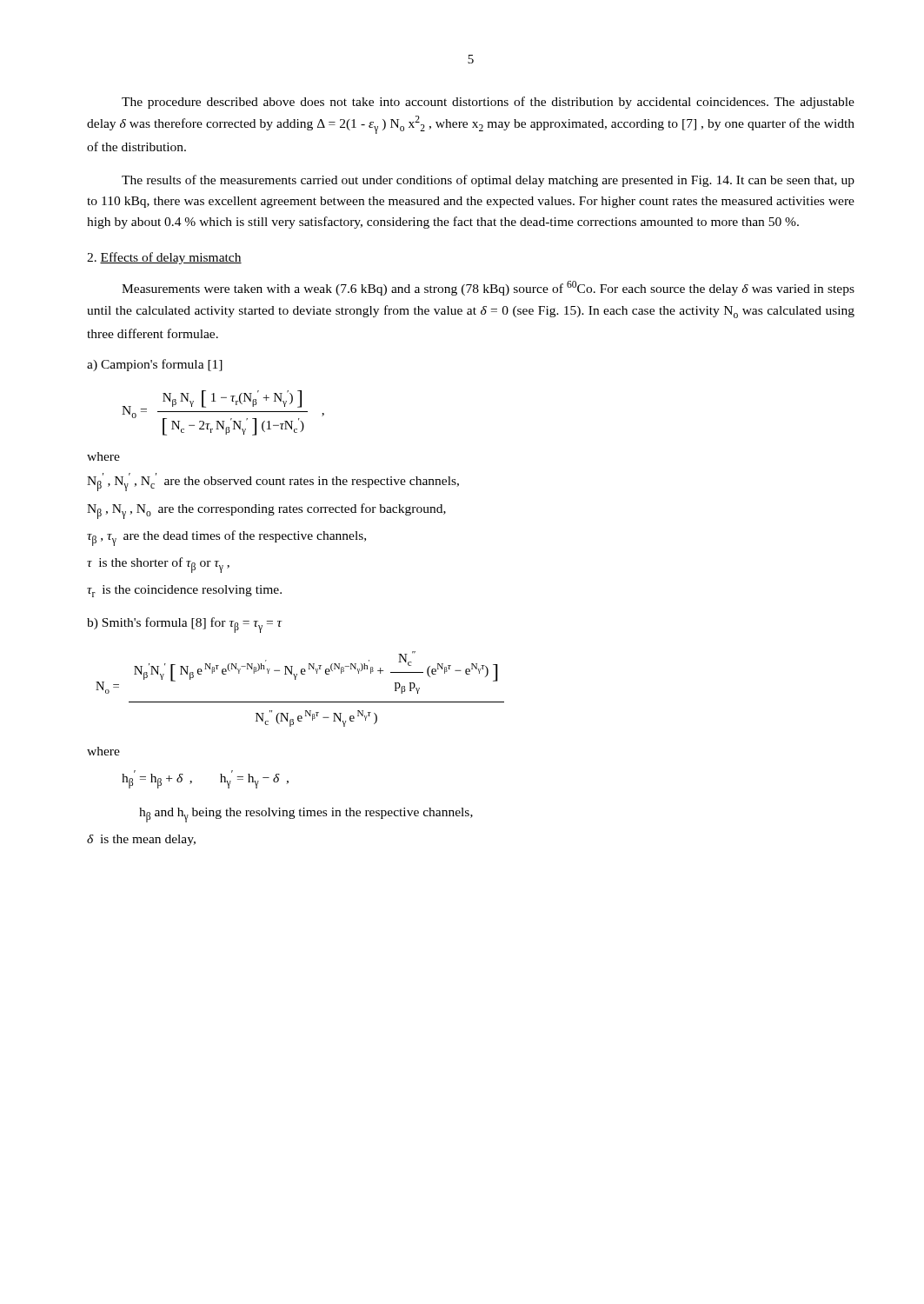Click the passage that begins "hβ and hγ"
Viewport: 924px width, 1304px height.
(306, 813)
